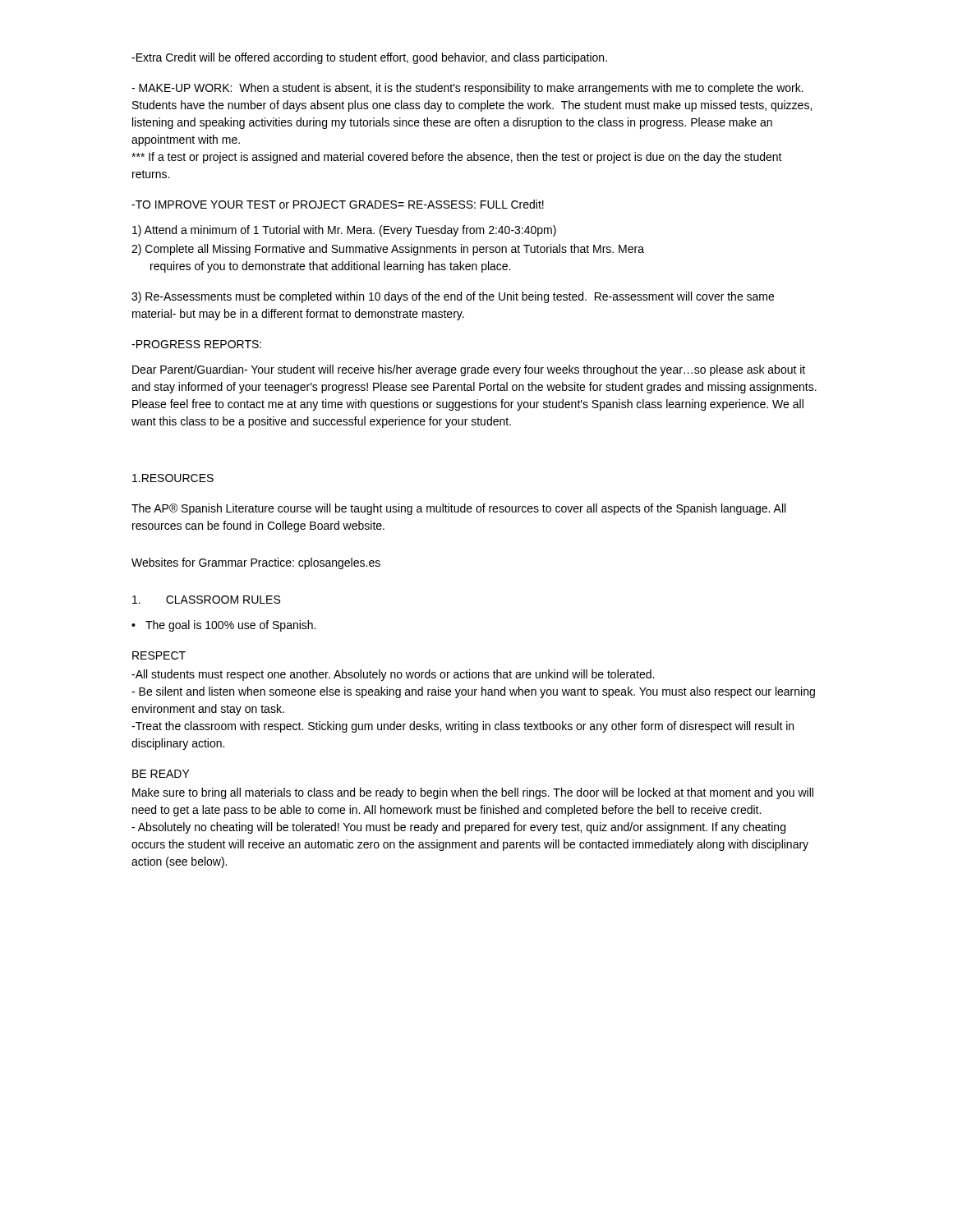Where is the passage that starts "TO IMPROVE YOUR TEST"?

338,205
